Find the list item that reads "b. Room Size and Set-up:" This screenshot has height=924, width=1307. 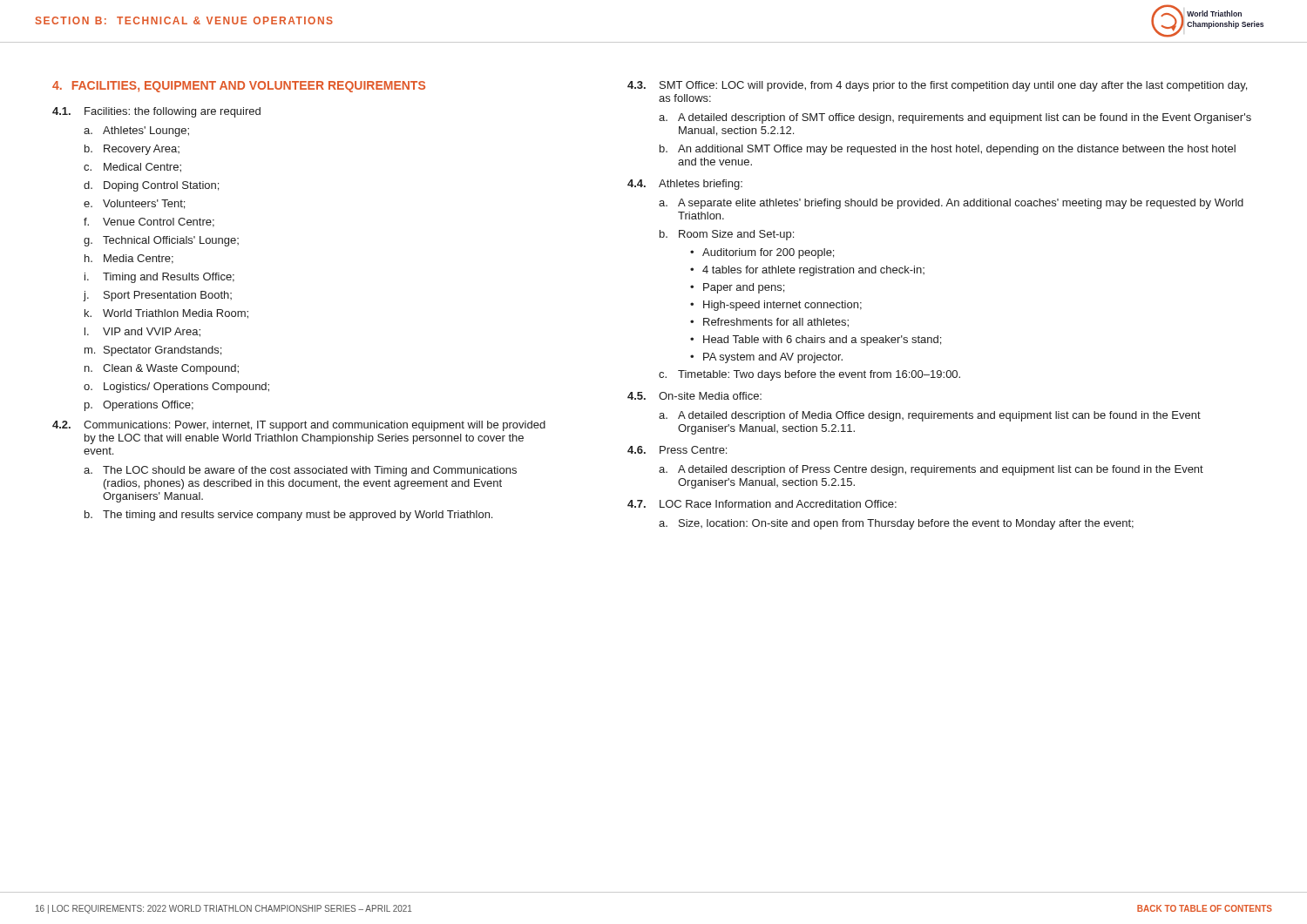pos(727,235)
